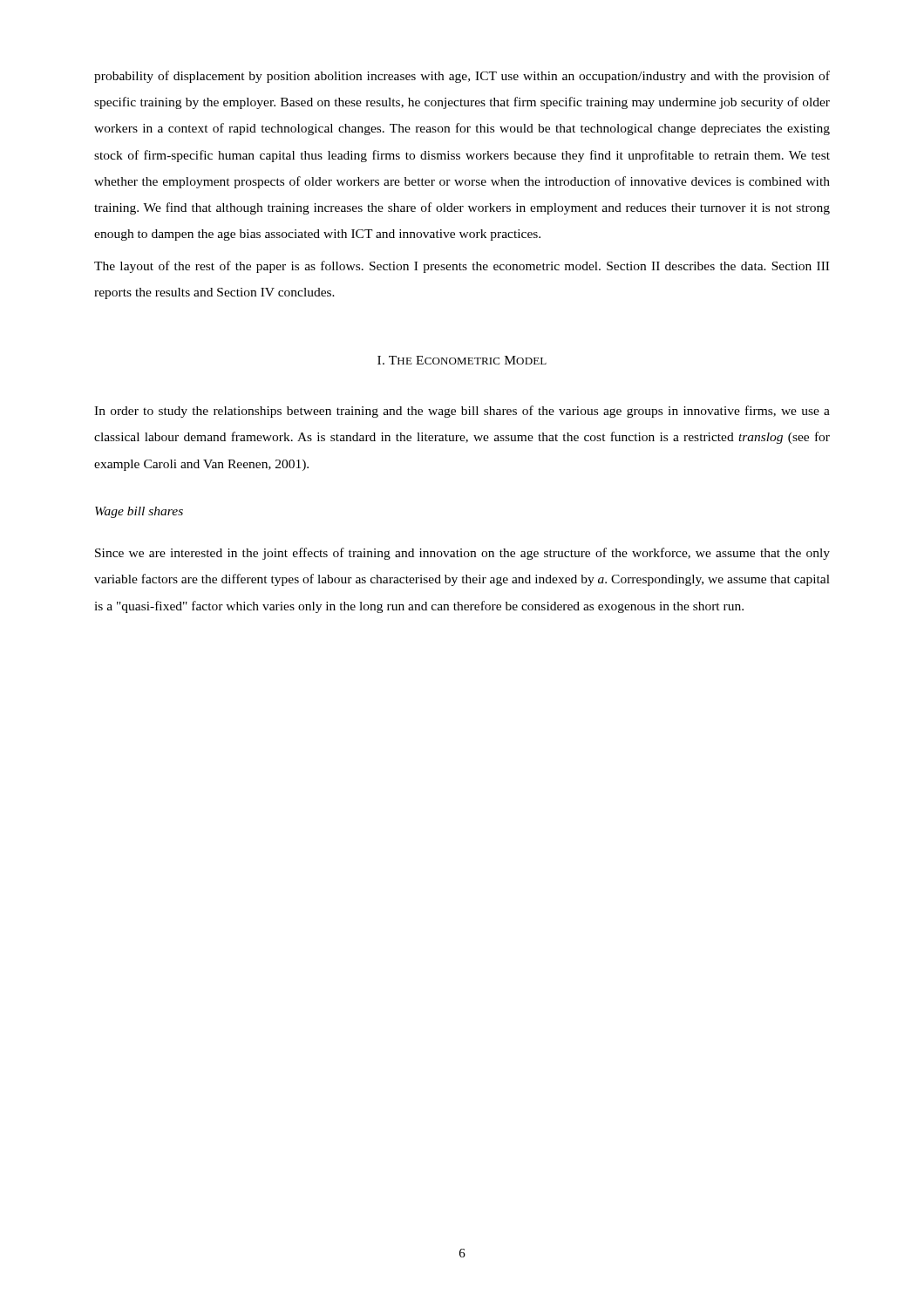Select the section header containing "I. THE ECONOMETRIC MODEL"
The width and height of the screenshot is (924, 1308).
[462, 360]
